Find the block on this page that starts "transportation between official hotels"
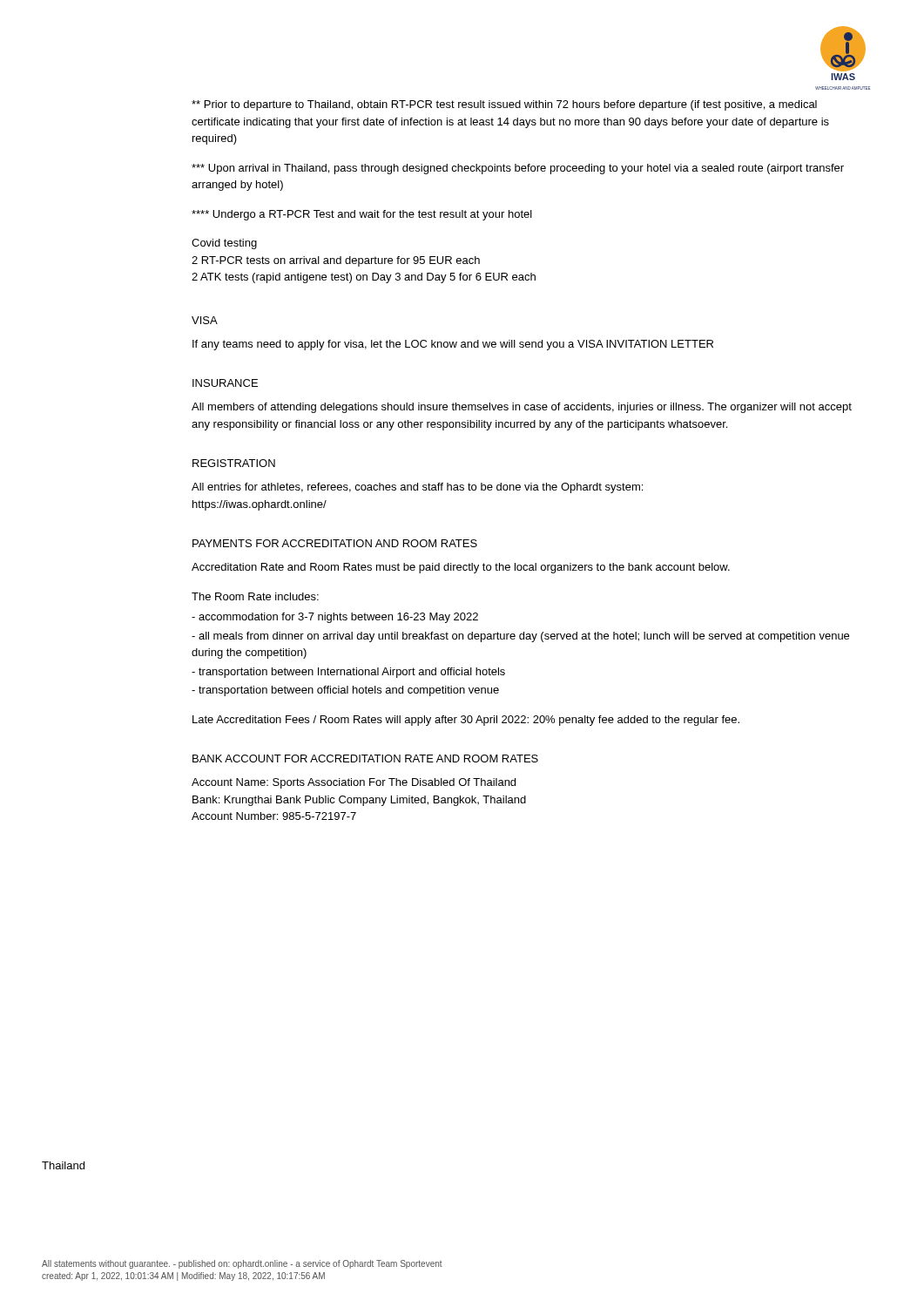 [345, 690]
